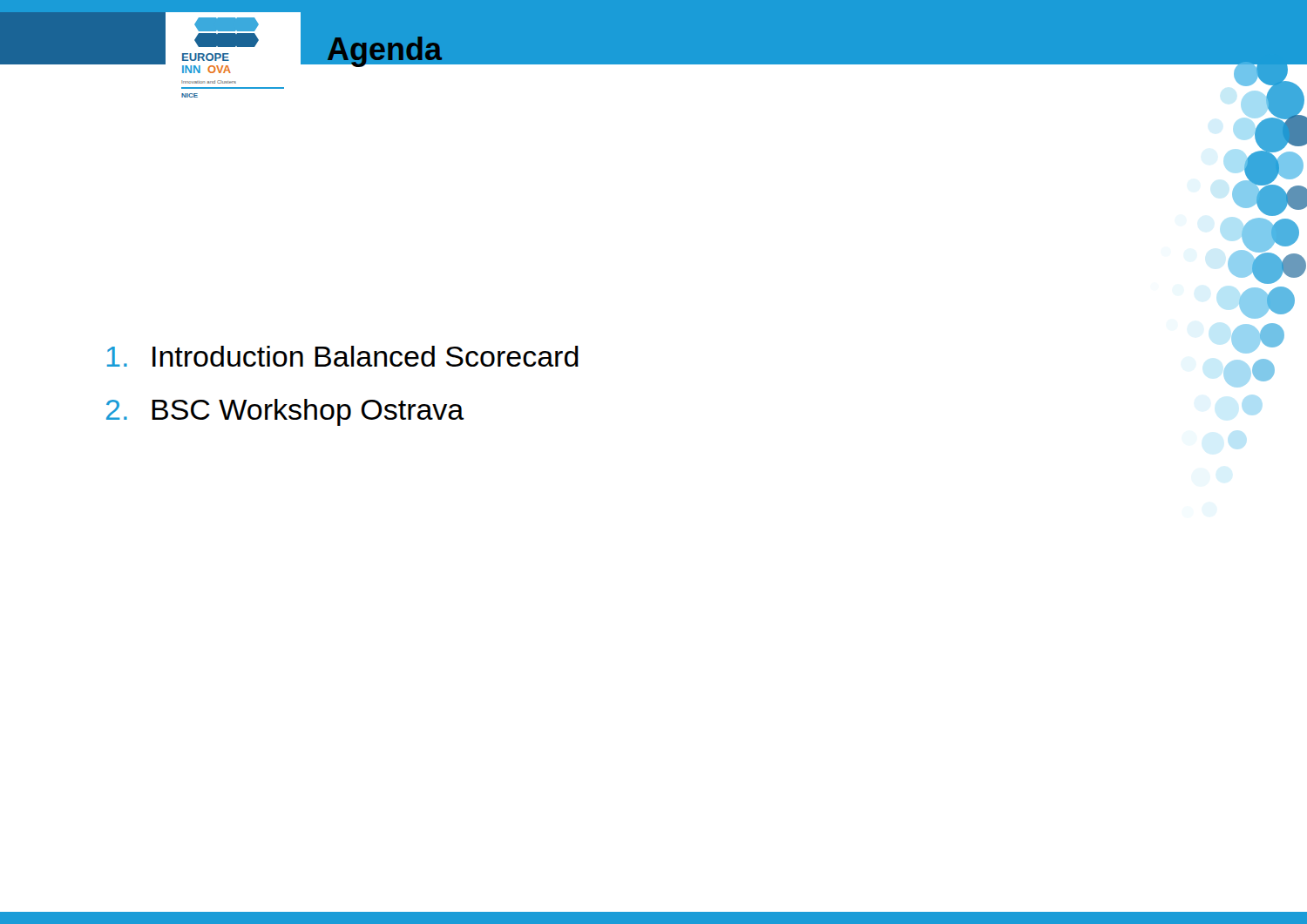Viewport: 1307px width, 924px height.
Task: Click on the logo
Action: [x=233, y=64]
